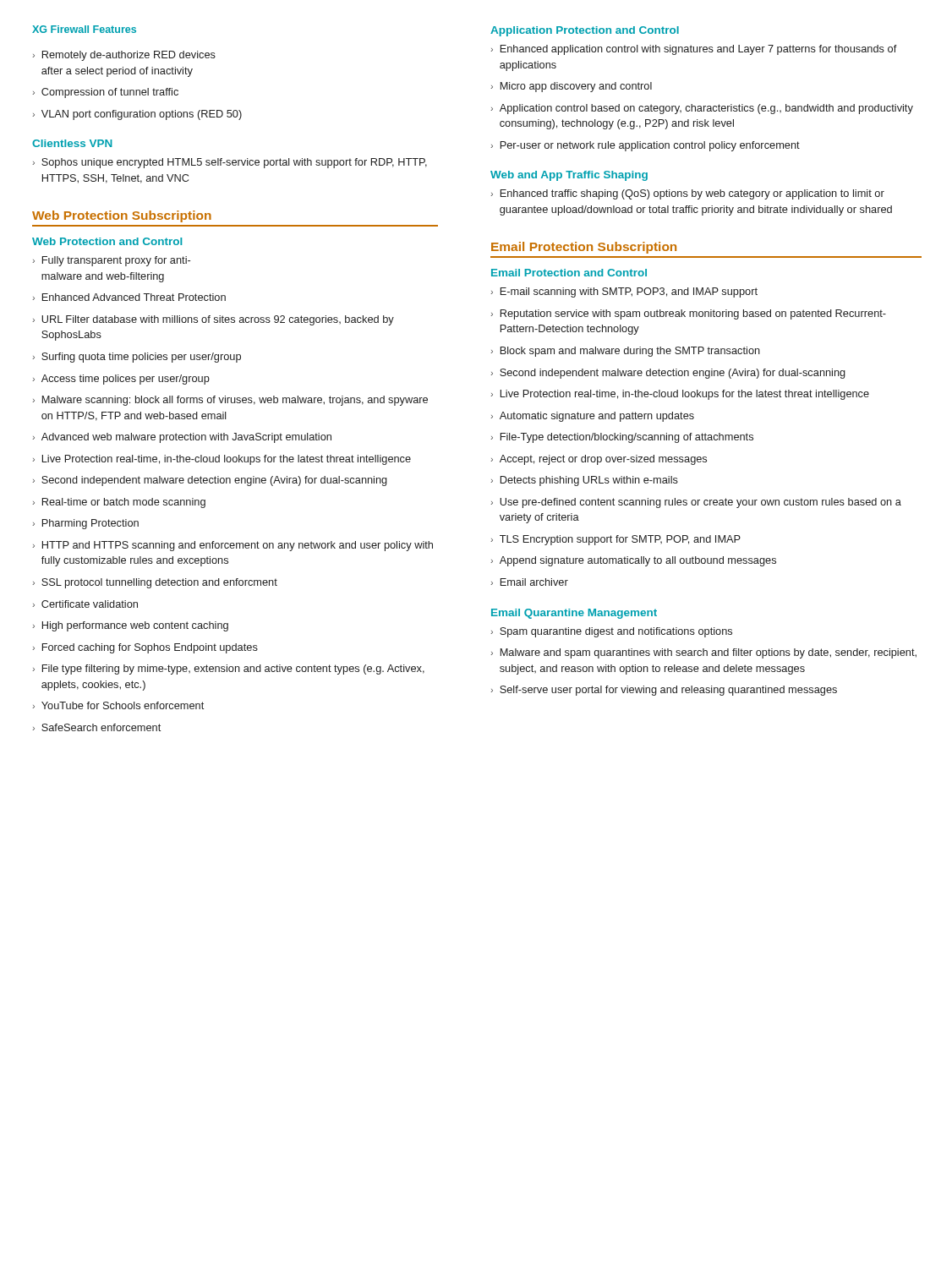Find the block starting "› HTTP and HTTPS scanning and enforcement"
952x1268 pixels.
[235, 553]
